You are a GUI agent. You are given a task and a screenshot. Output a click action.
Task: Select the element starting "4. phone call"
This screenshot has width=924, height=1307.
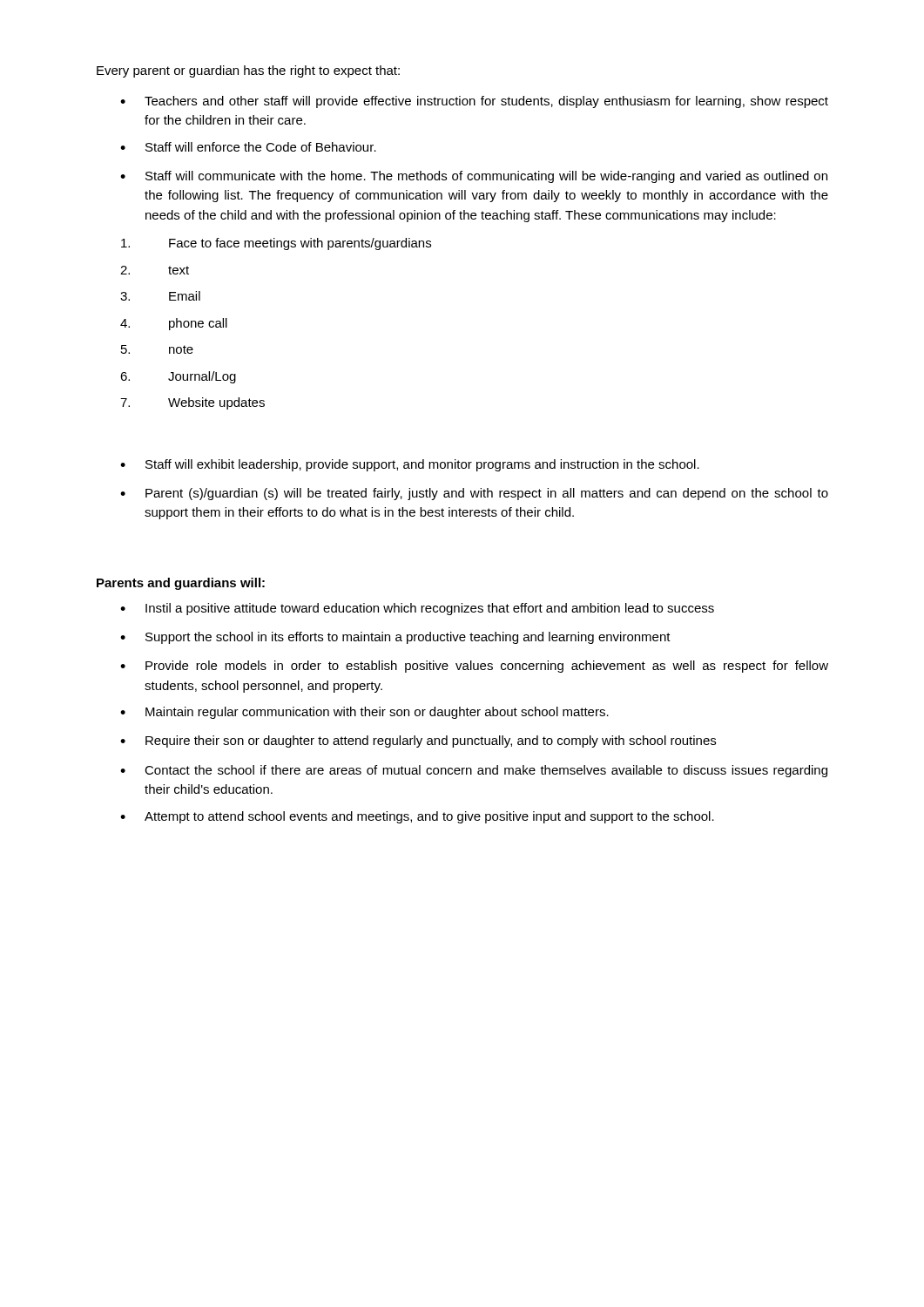click(174, 324)
